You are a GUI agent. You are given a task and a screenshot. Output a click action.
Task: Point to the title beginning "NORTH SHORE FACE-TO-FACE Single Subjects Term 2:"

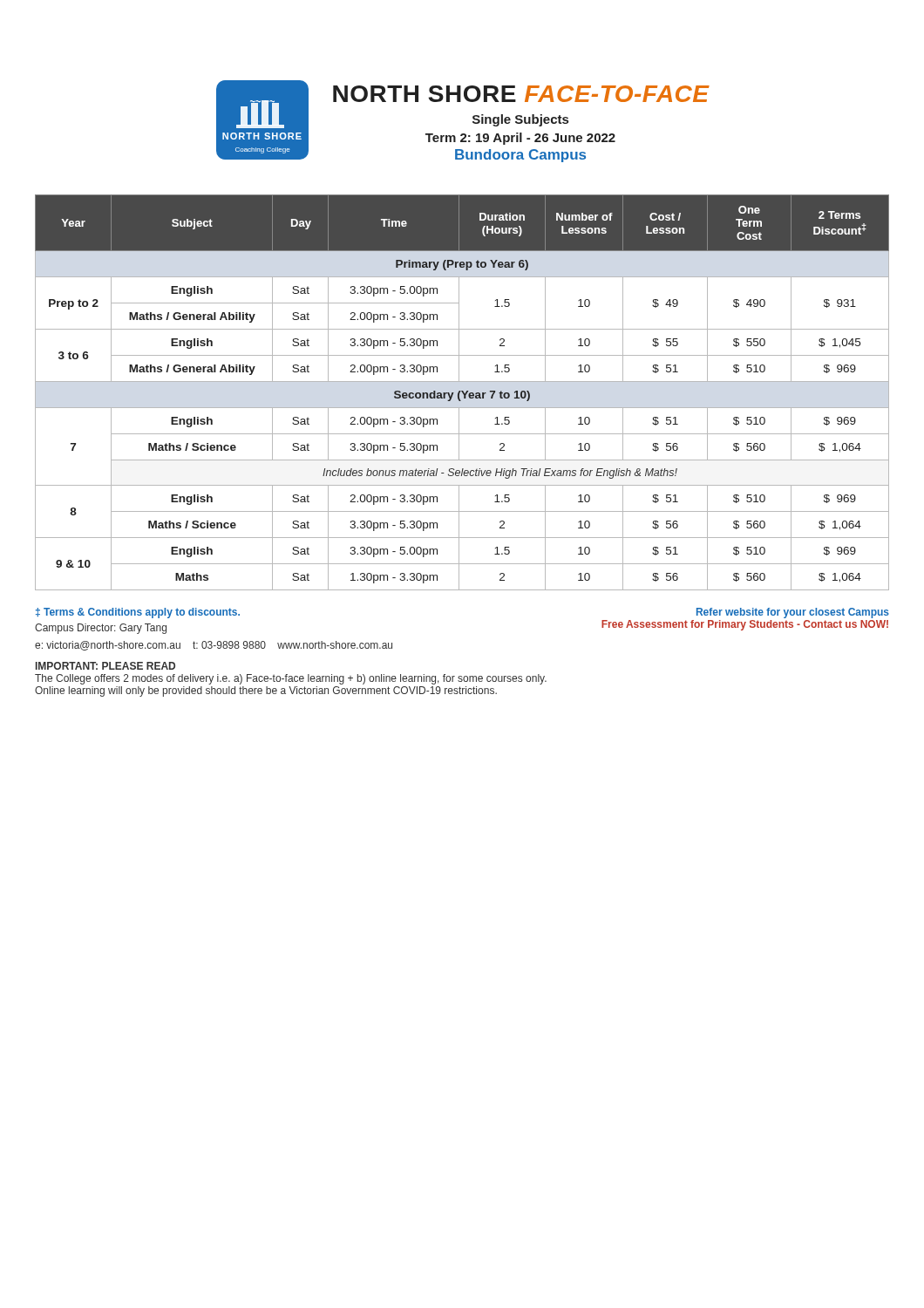pyautogui.click(x=520, y=122)
